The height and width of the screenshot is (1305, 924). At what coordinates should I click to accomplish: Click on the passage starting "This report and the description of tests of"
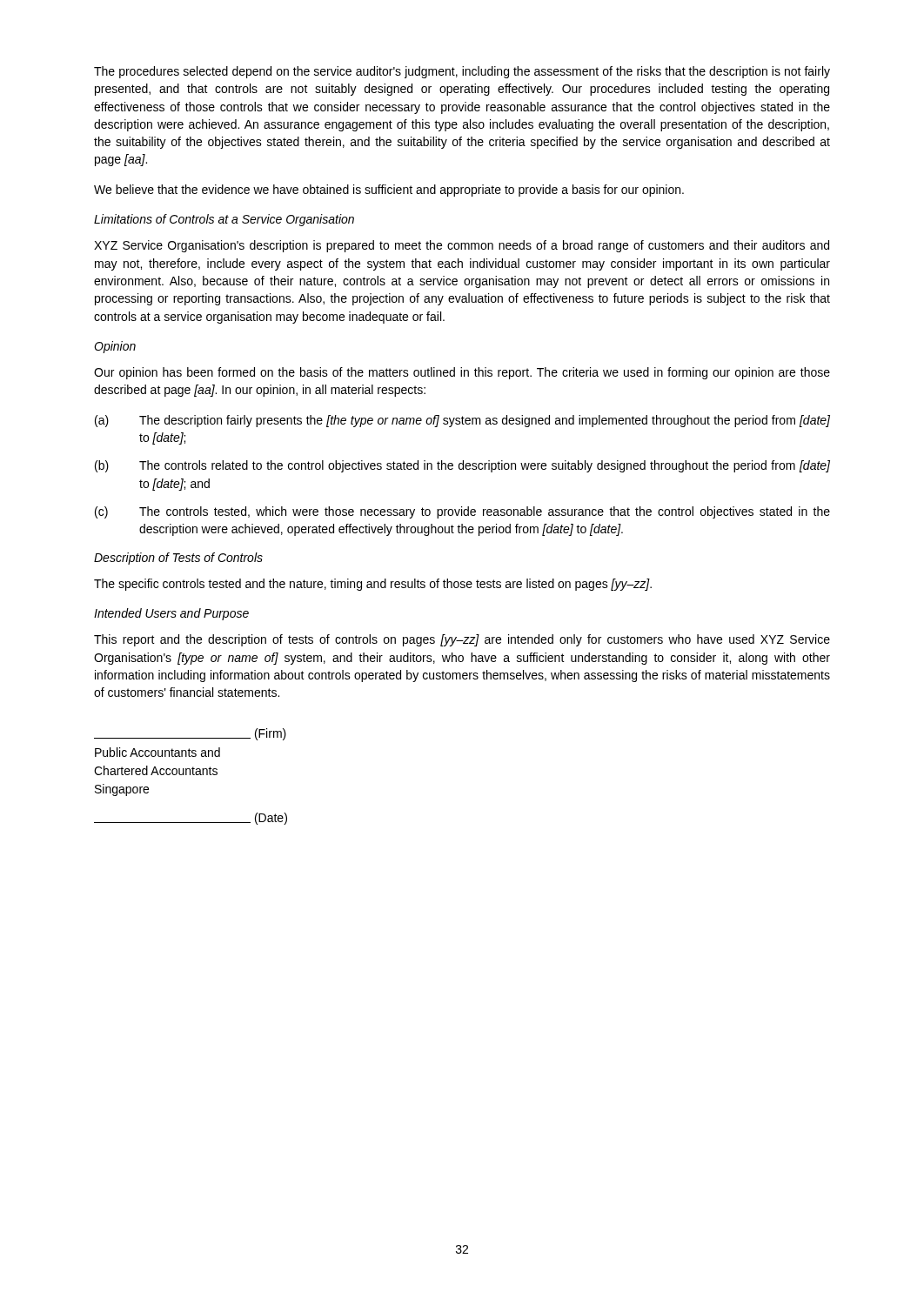tap(462, 666)
